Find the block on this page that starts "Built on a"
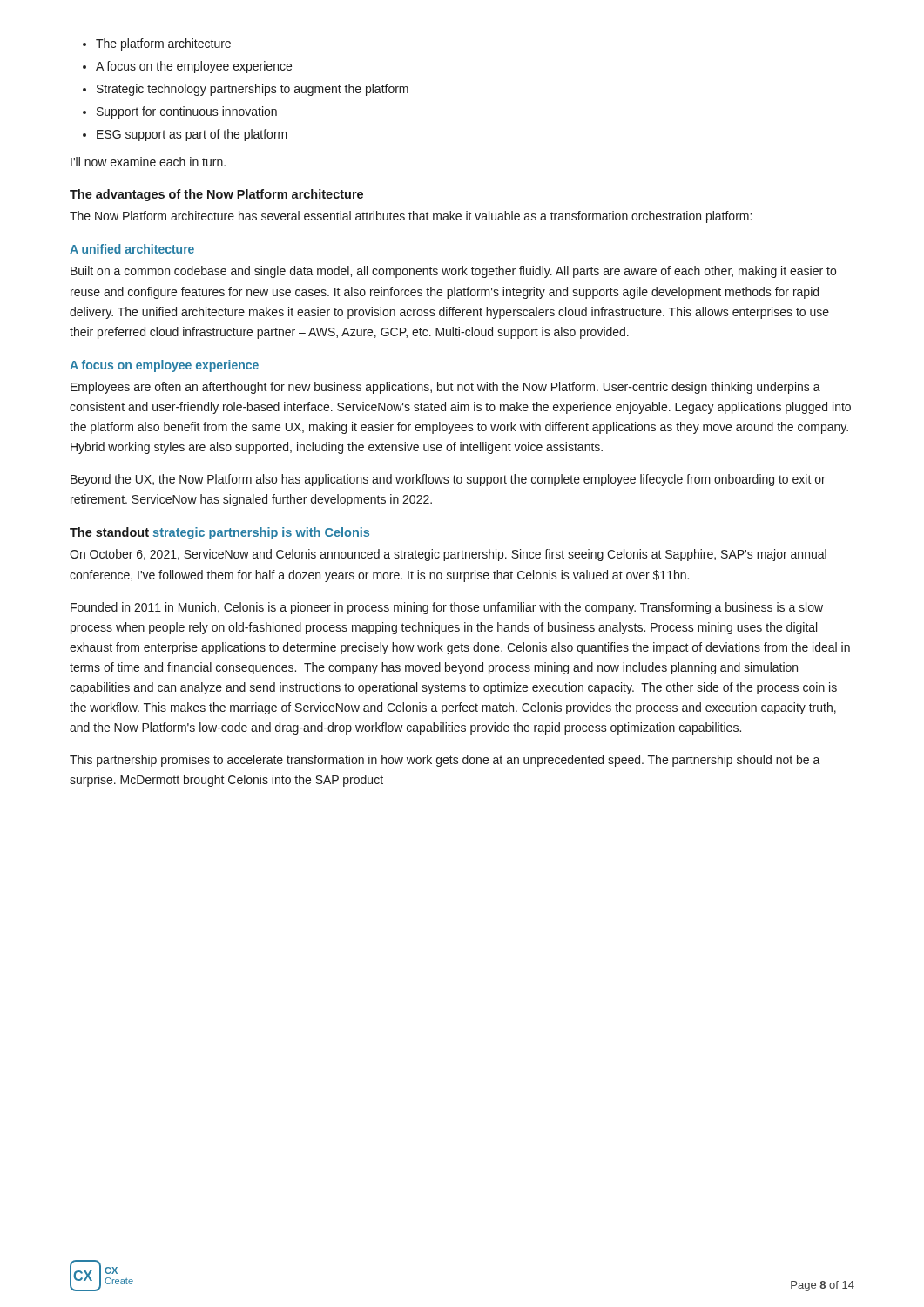 pyautogui.click(x=453, y=302)
